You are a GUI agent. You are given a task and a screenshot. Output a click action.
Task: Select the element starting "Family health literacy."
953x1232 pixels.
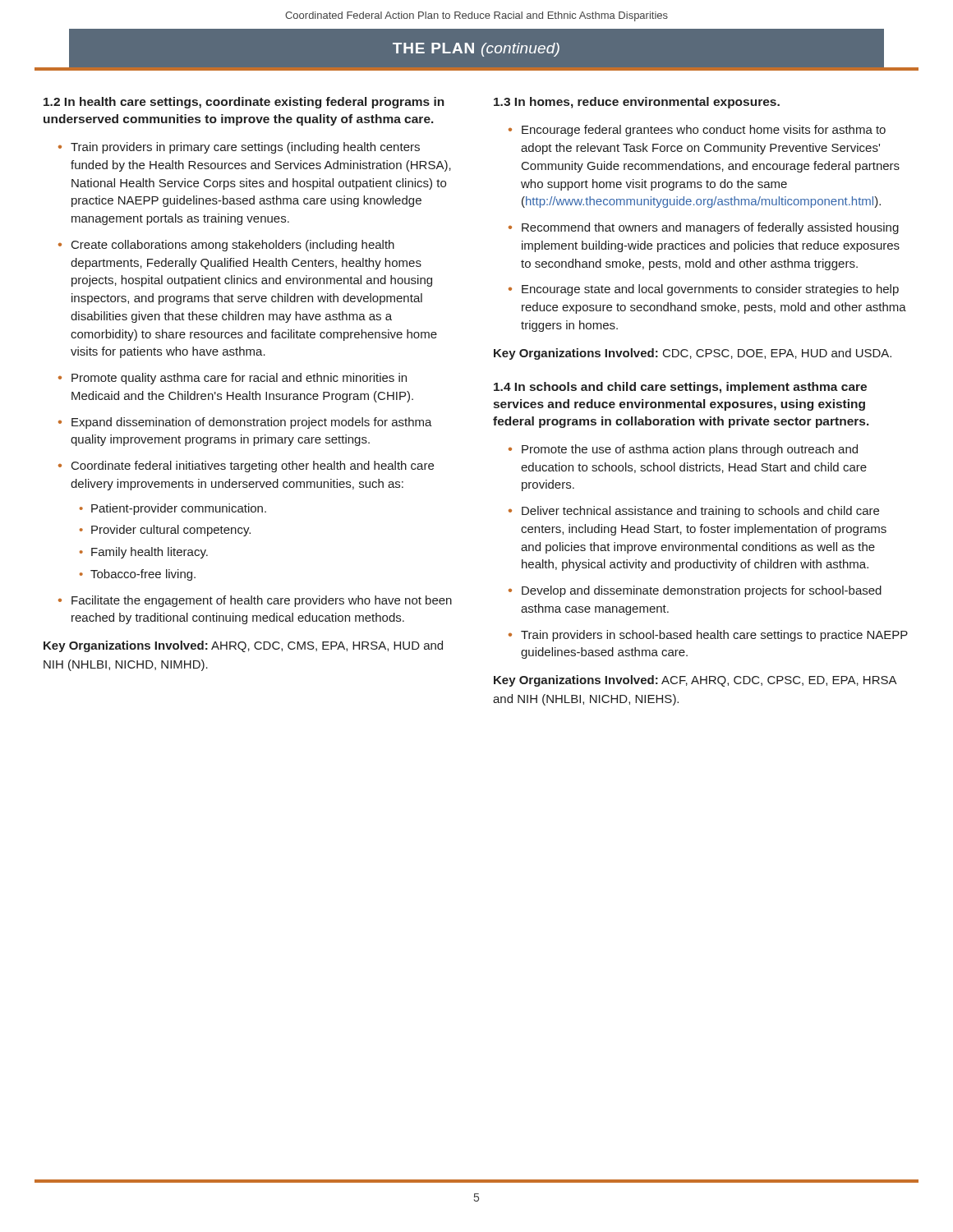[149, 552]
